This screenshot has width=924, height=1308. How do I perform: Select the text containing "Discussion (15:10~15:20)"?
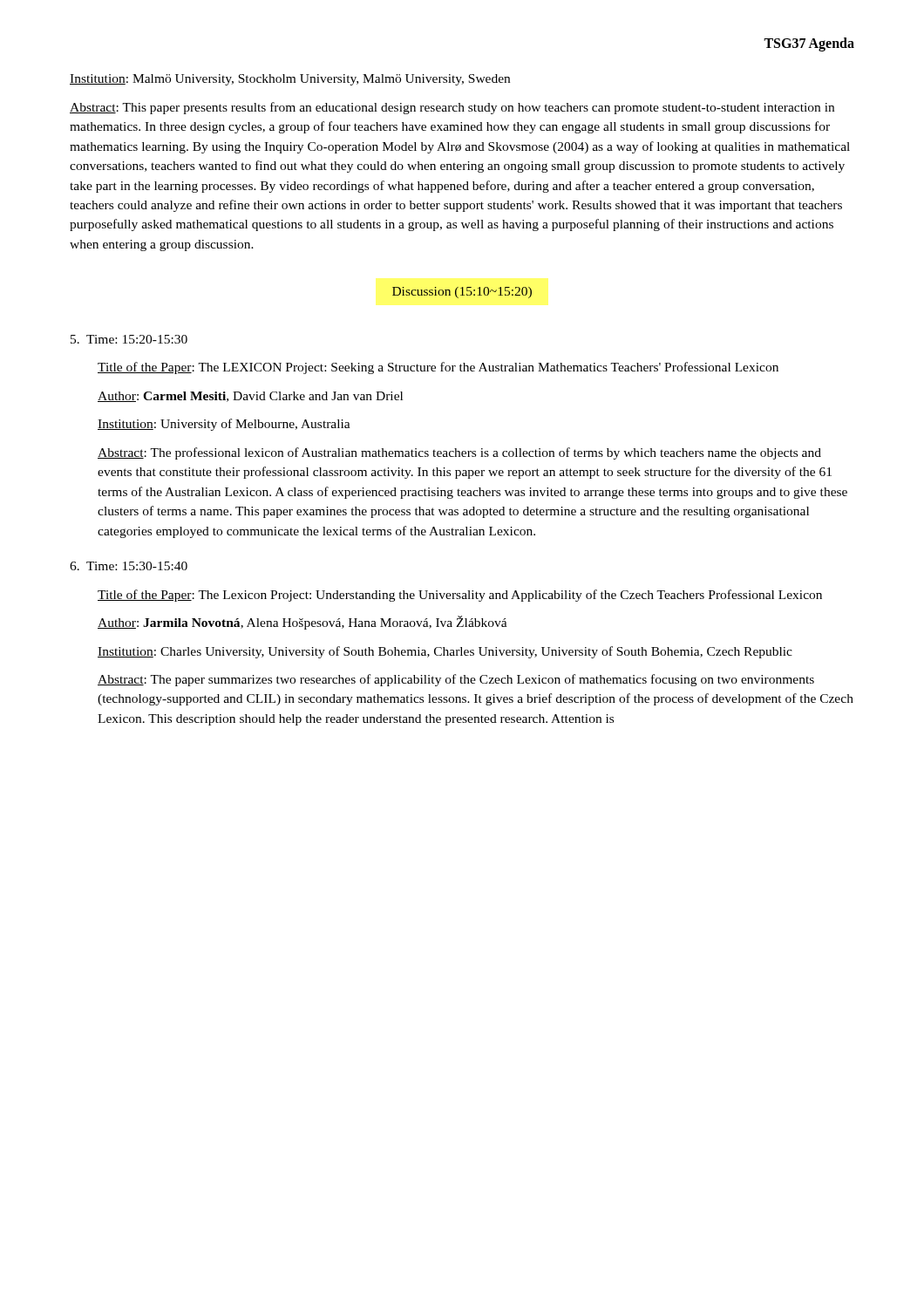point(462,292)
